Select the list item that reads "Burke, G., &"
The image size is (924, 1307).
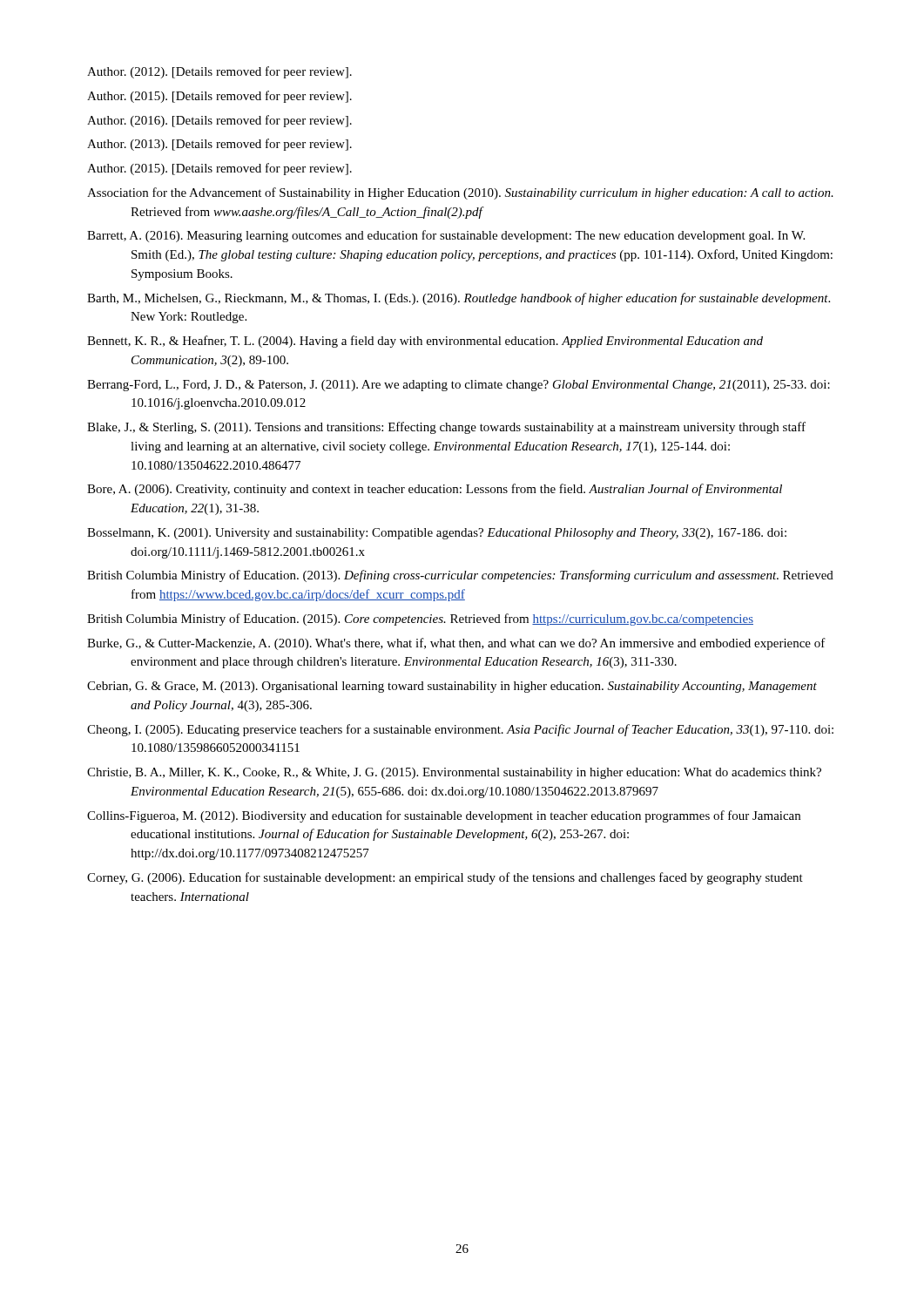coord(456,652)
